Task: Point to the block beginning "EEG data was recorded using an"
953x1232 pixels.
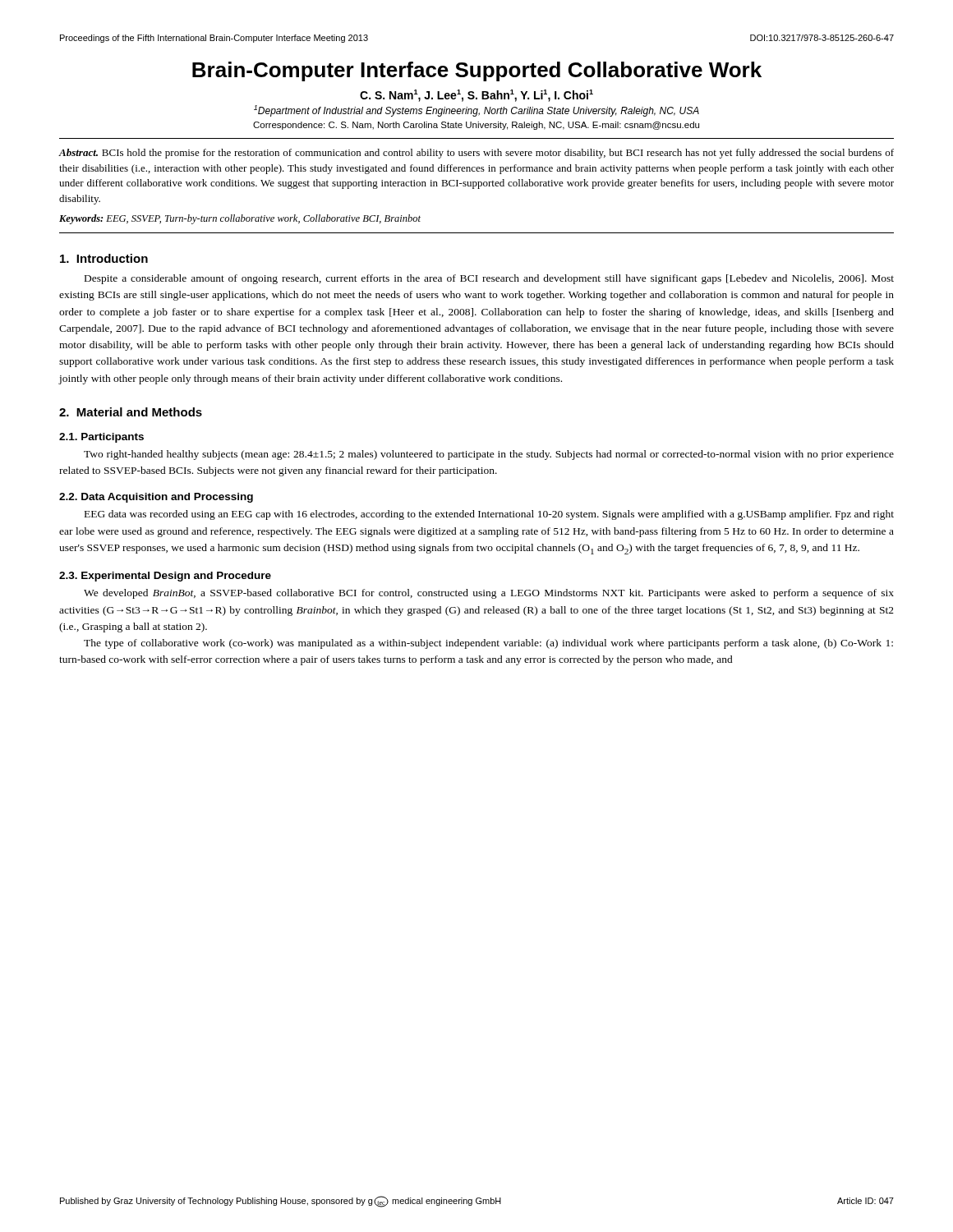Action: click(476, 532)
